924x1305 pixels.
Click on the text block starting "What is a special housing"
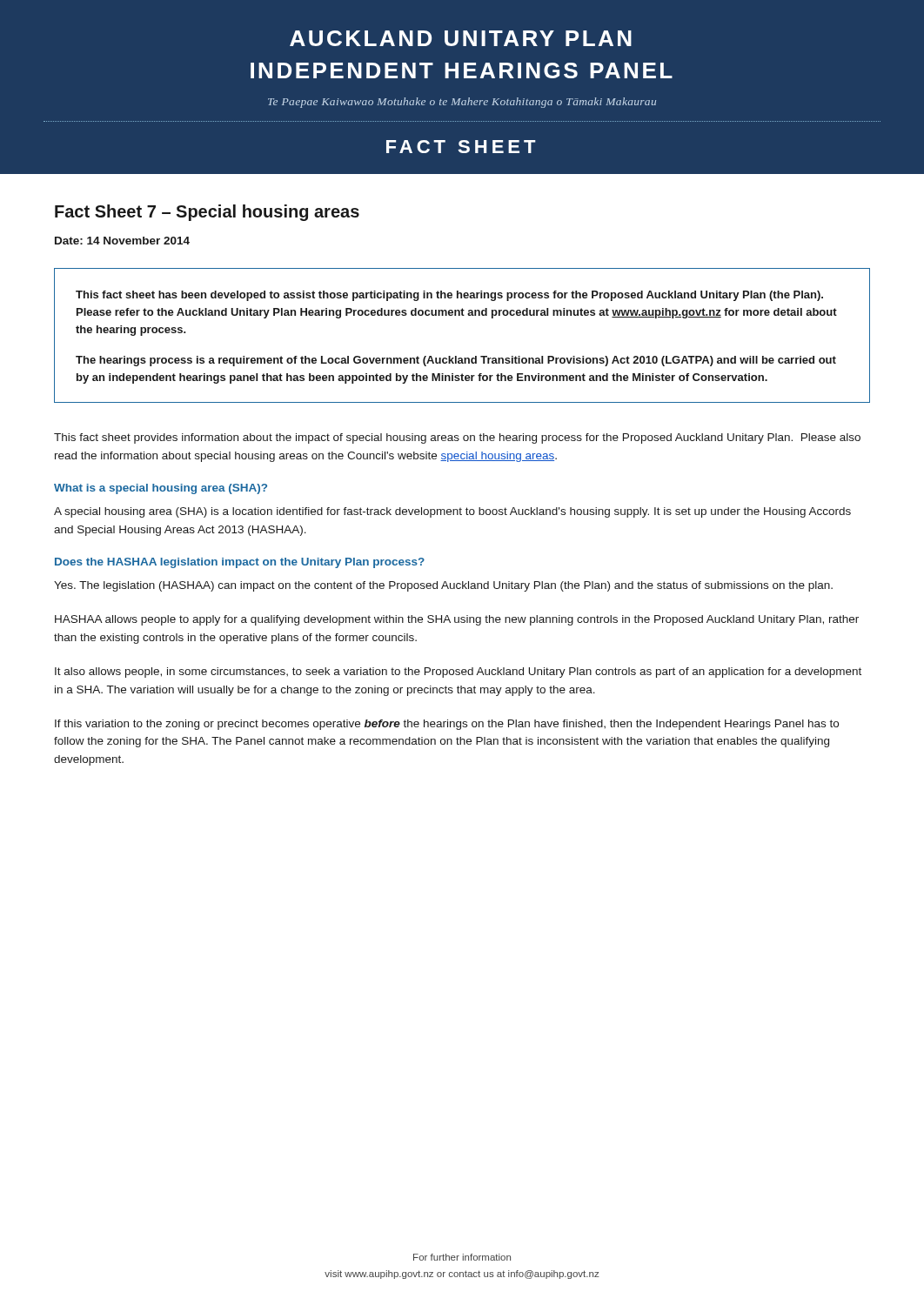[x=161, y=488]
